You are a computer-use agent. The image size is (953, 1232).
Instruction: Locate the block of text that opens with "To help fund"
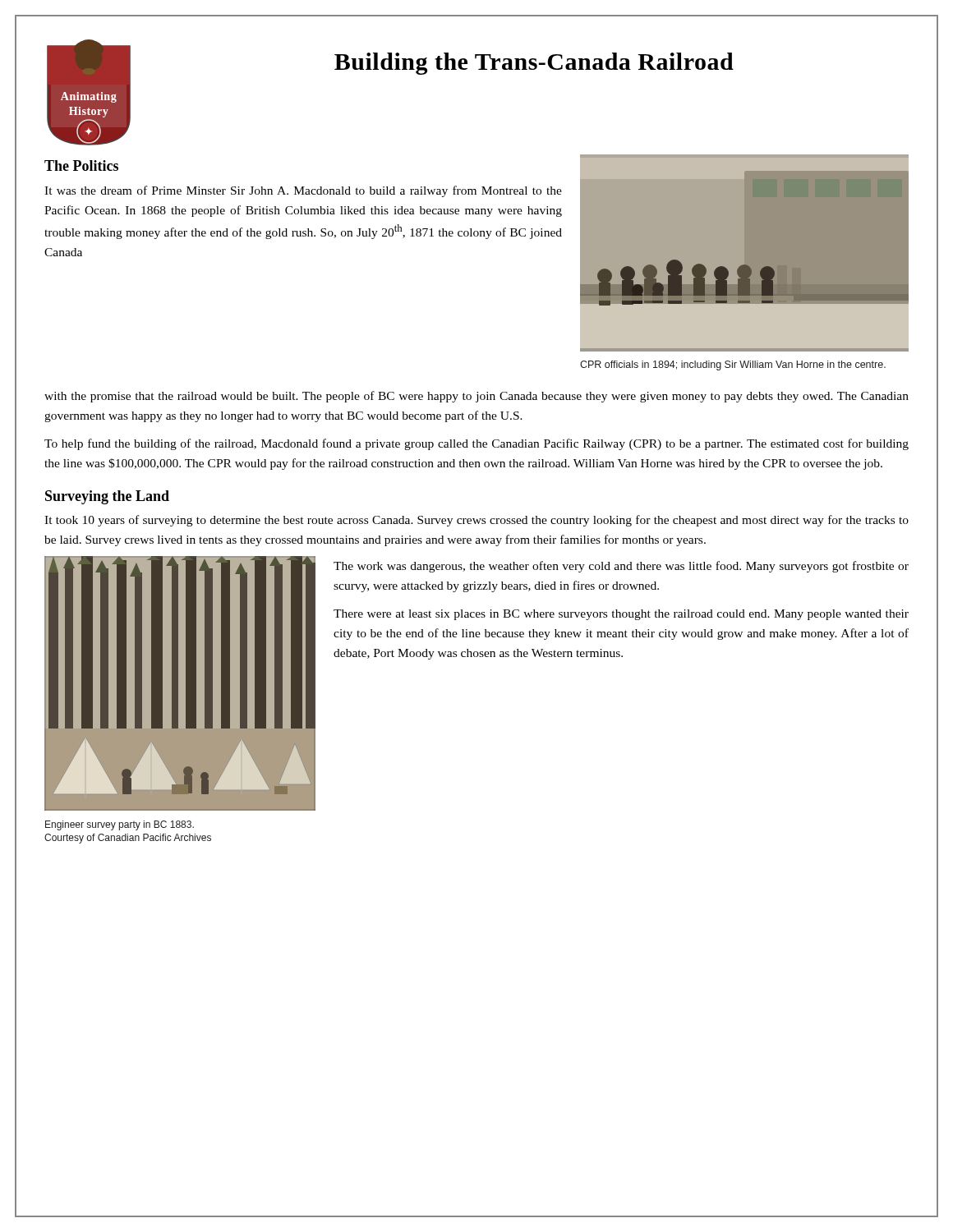point(476,453)
